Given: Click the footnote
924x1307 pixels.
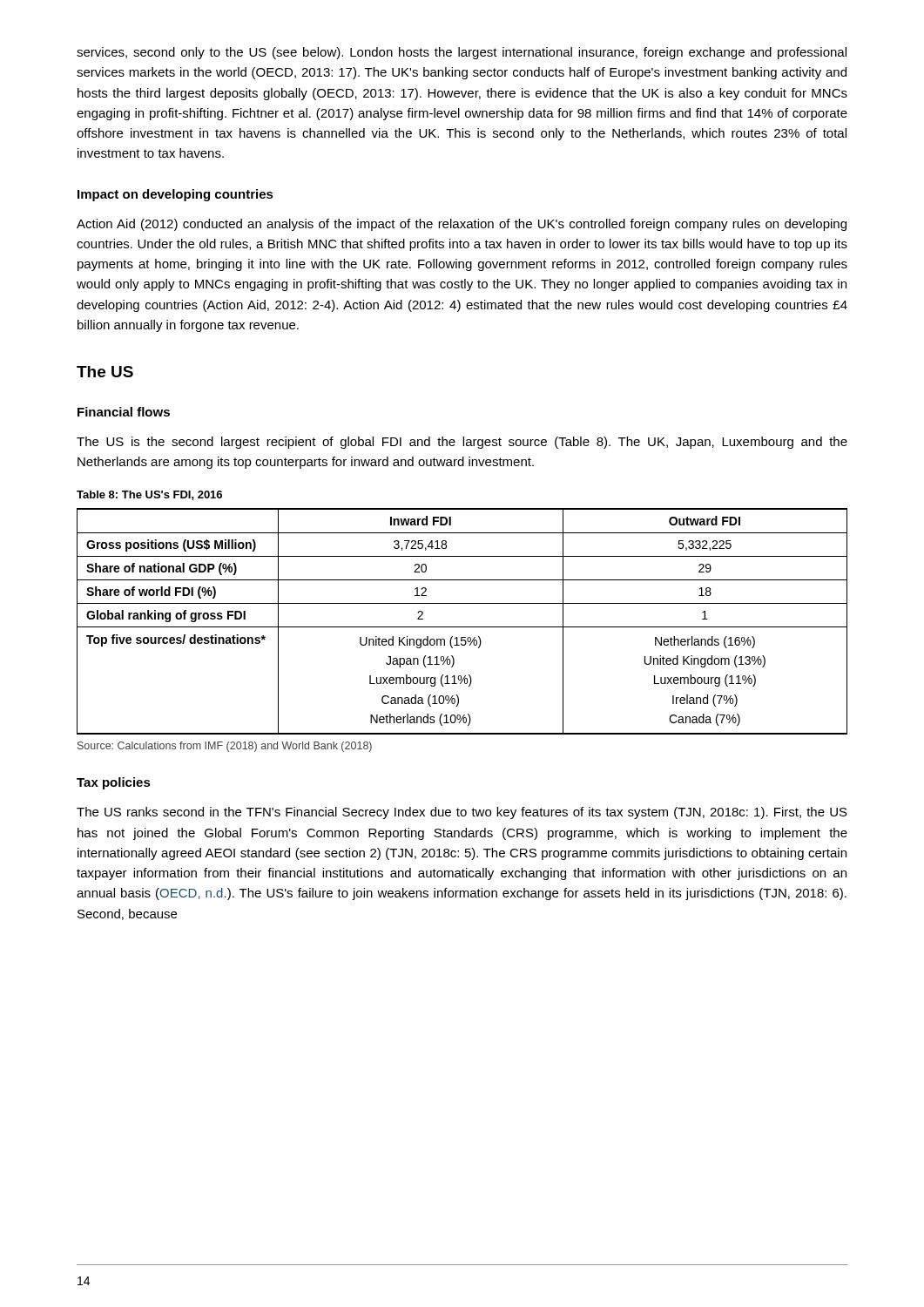Looking at the screenshot, I should tap(224, 746).
